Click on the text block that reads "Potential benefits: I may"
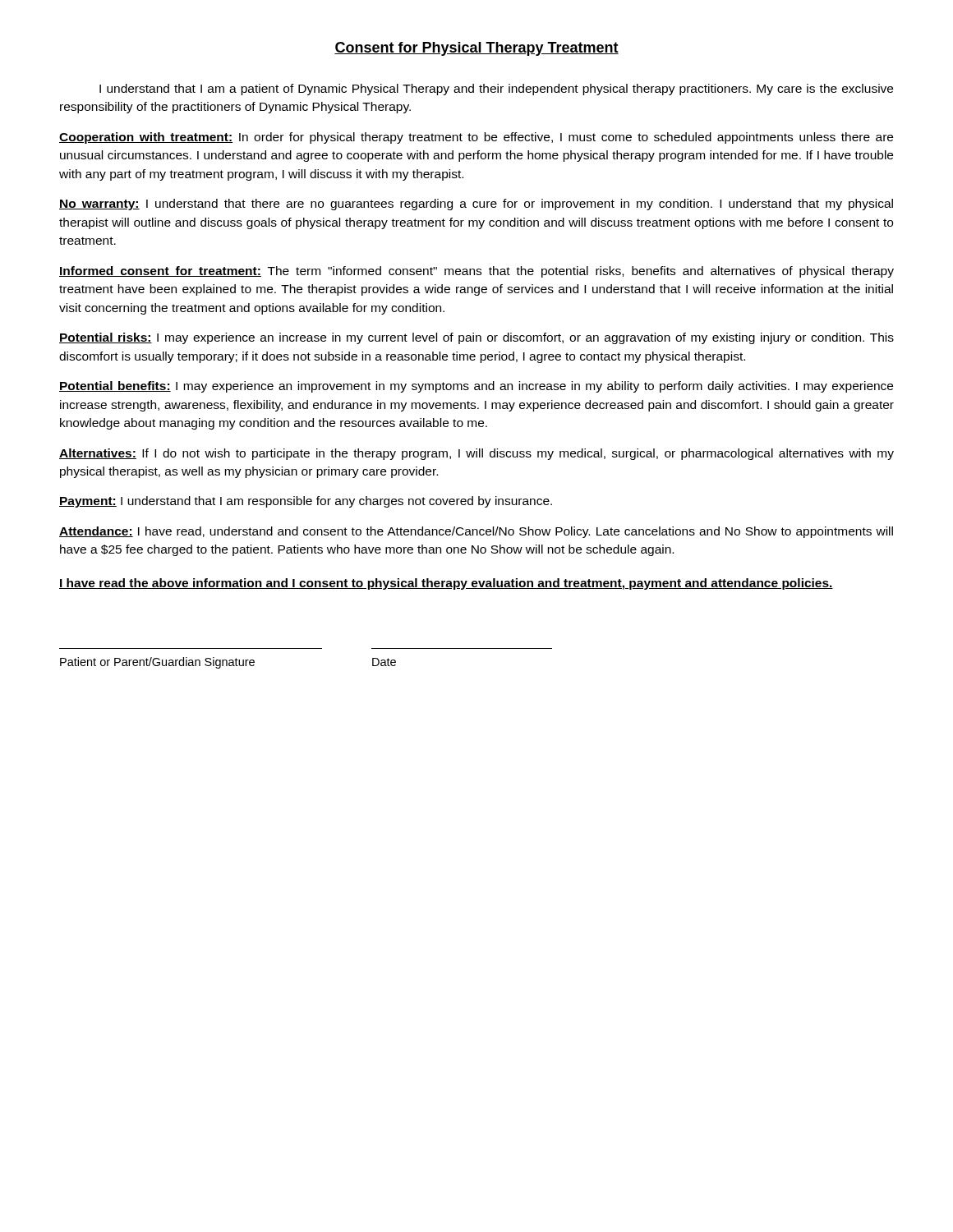This screenshot has width=953, height=1232. click(476, 404)
